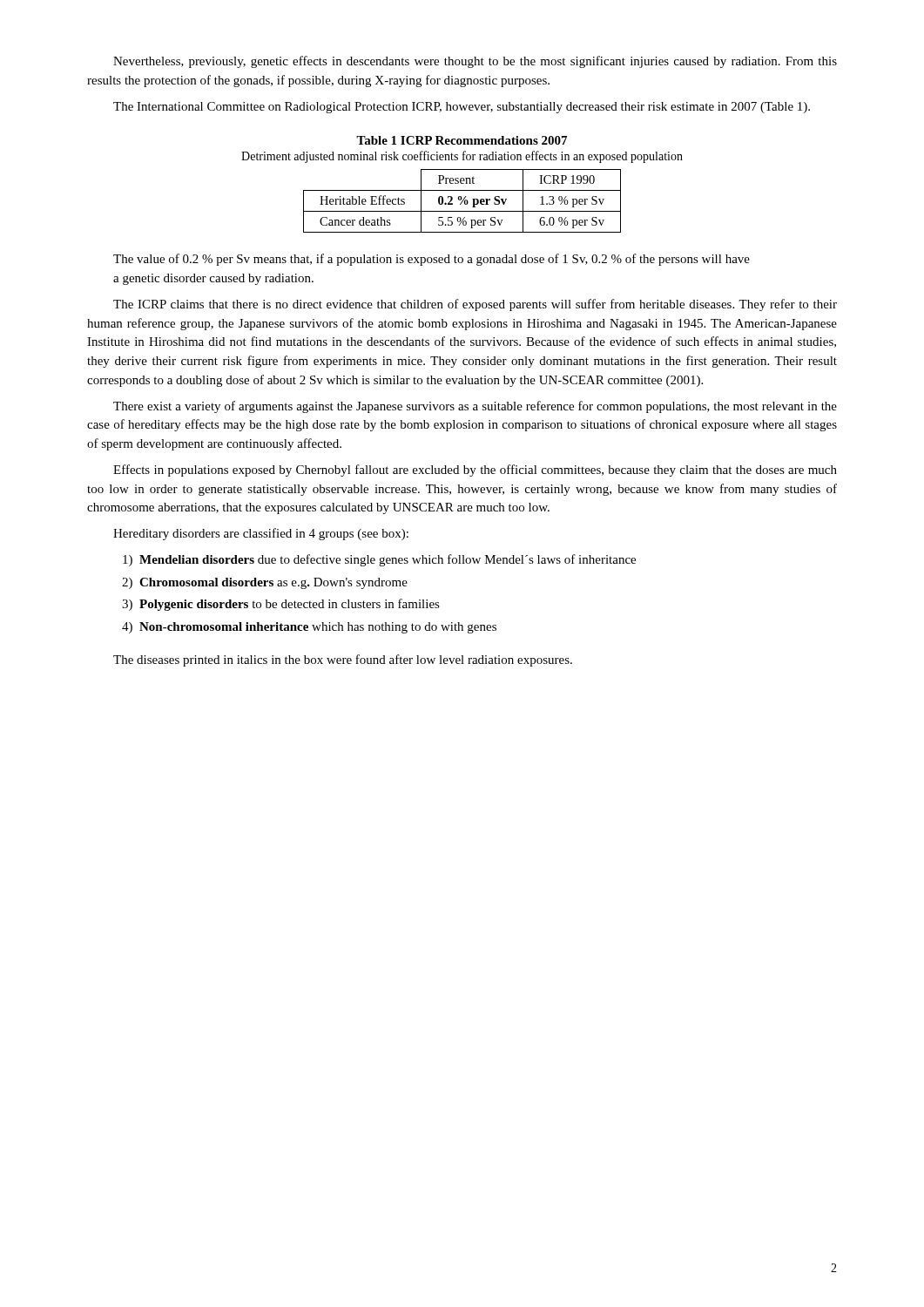Viewport: 924px width, 1307px height.
Task: Locate the element starting "1) Mendelian disorders due to defective single genes"
Action: coord(379,559)
